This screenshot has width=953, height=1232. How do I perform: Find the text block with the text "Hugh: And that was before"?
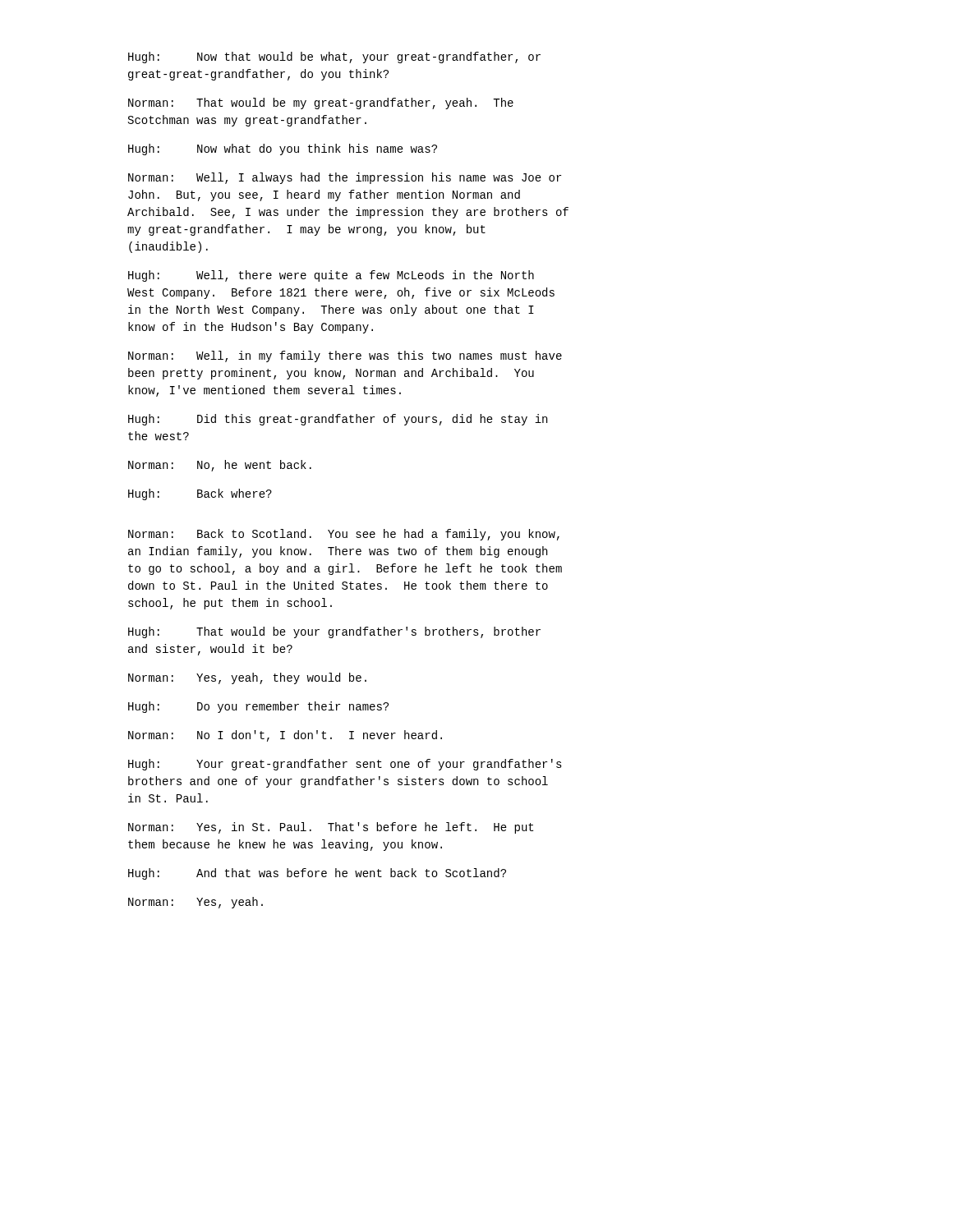317,874
